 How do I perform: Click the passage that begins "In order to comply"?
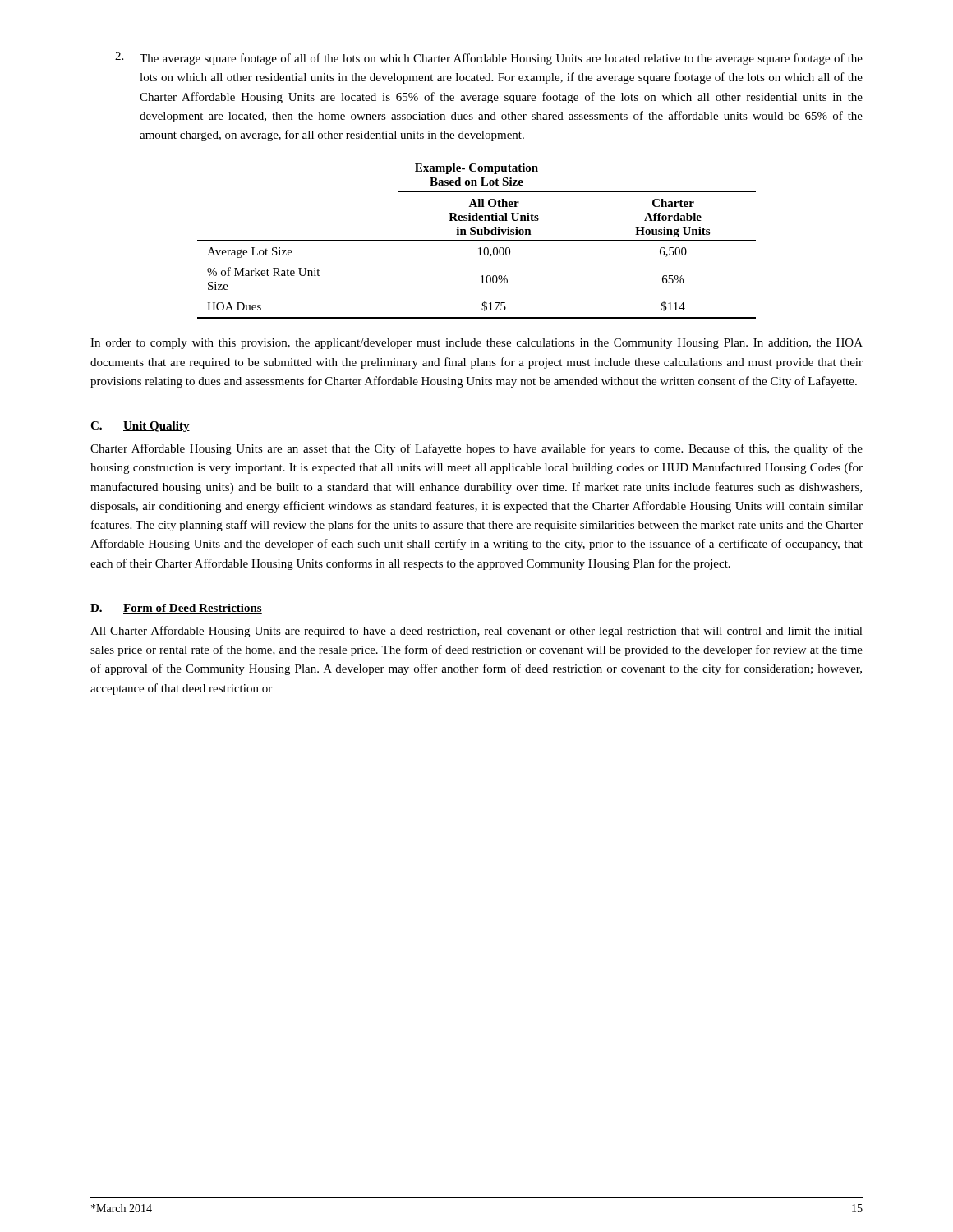[x=476, y=362]
